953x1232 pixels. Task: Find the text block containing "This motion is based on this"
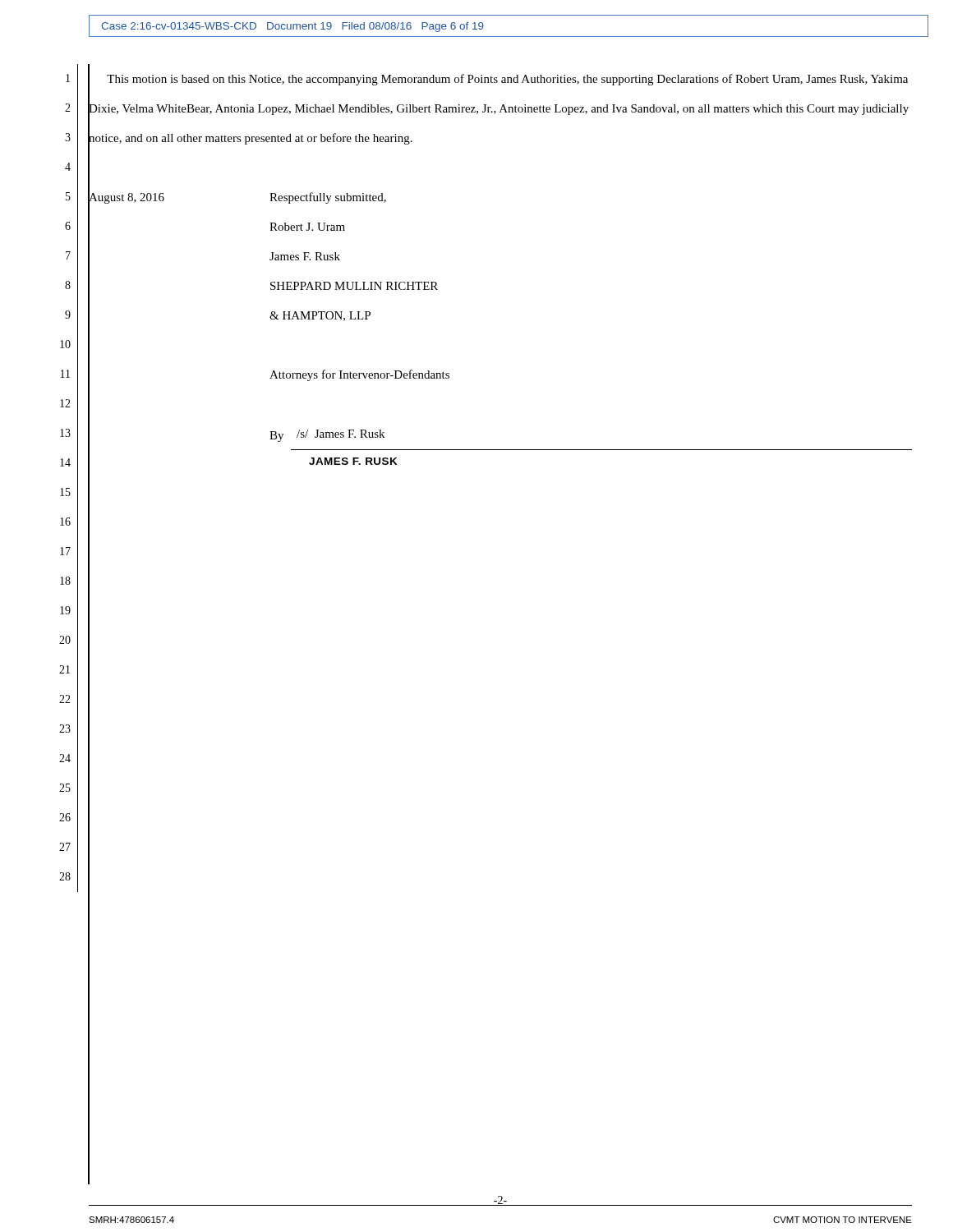499,108
